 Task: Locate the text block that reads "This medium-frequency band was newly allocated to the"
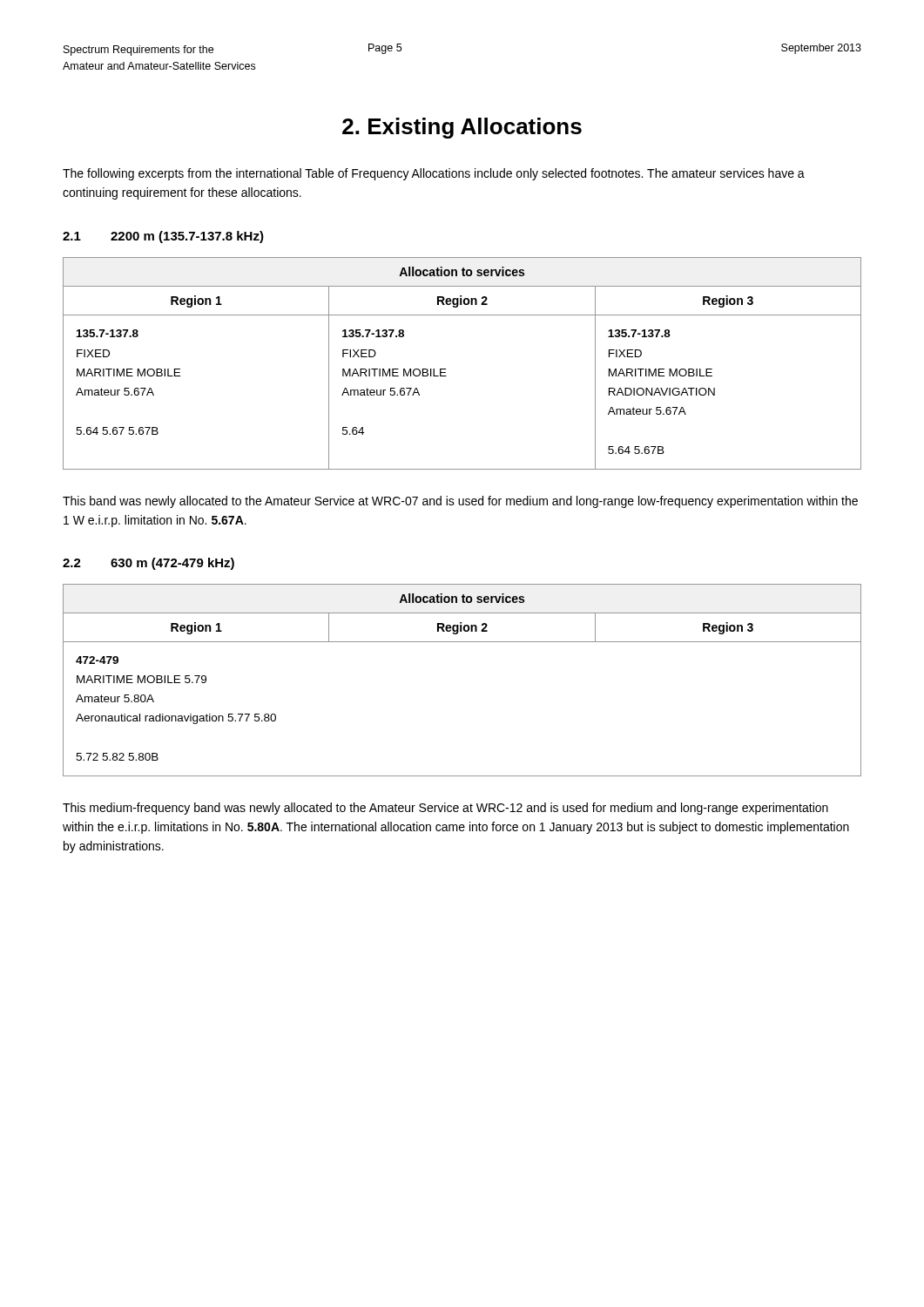456,827
